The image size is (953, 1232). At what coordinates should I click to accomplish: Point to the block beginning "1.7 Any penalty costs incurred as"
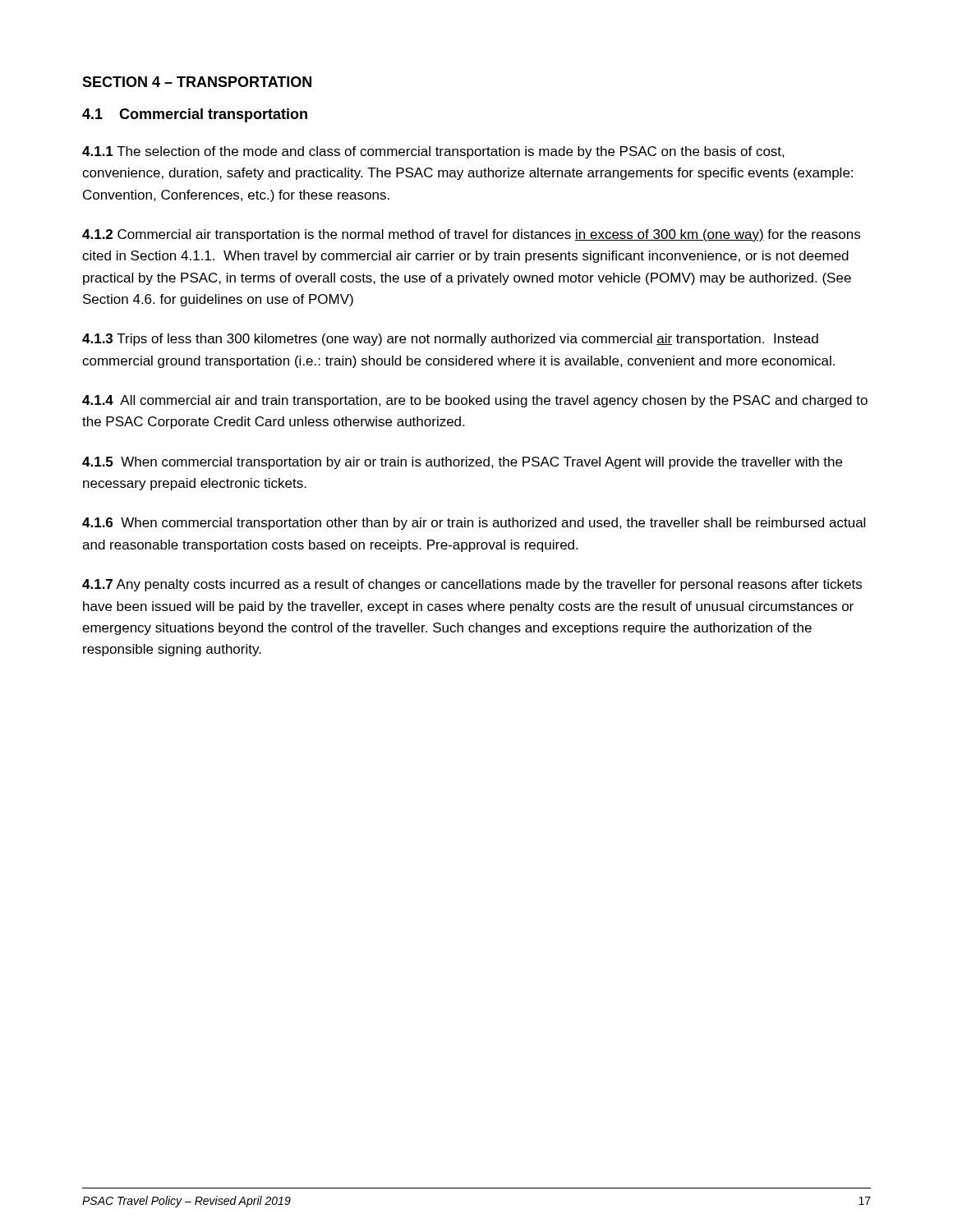[472, 617]
